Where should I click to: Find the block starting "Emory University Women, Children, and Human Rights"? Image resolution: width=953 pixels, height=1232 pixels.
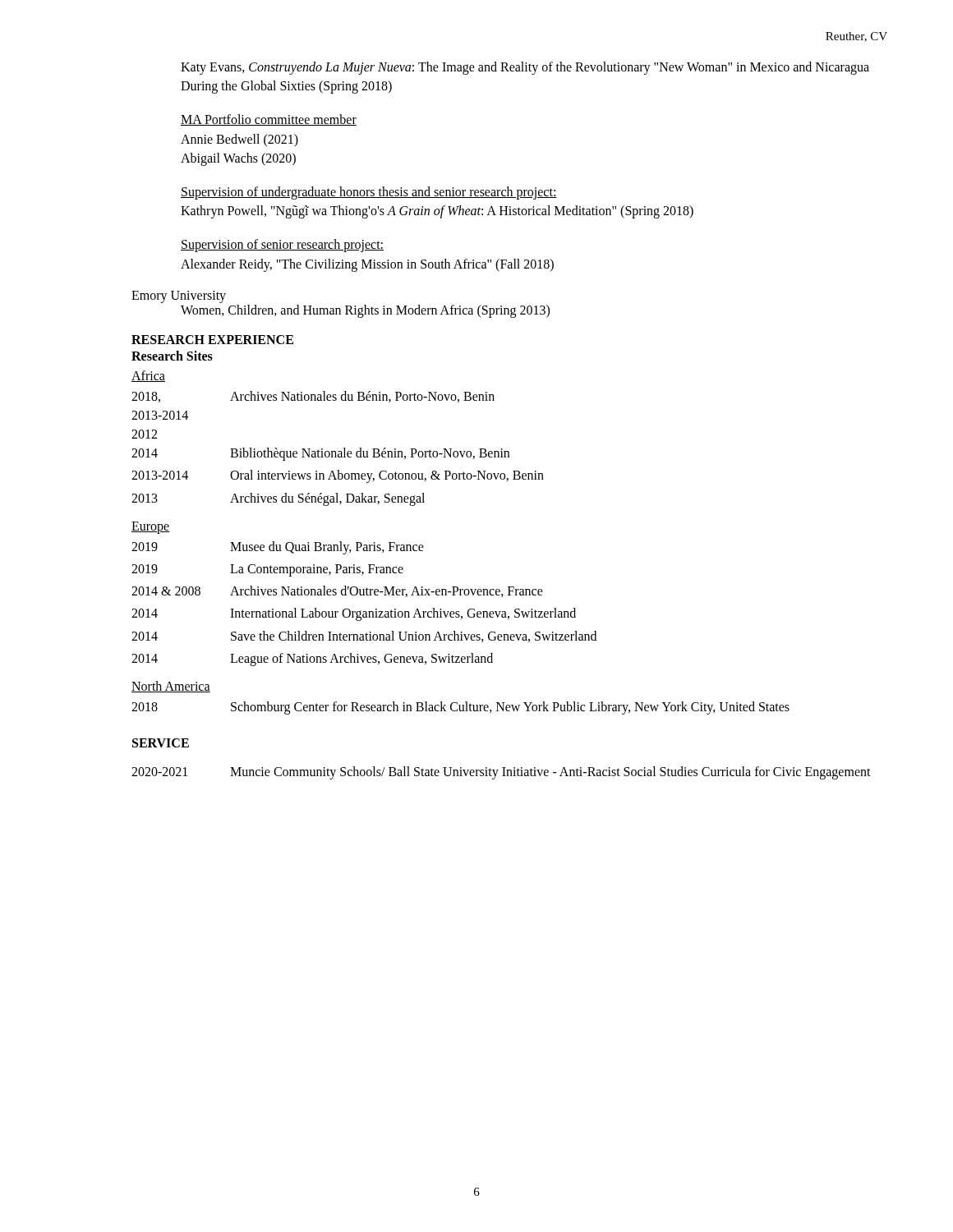(341, 302)
